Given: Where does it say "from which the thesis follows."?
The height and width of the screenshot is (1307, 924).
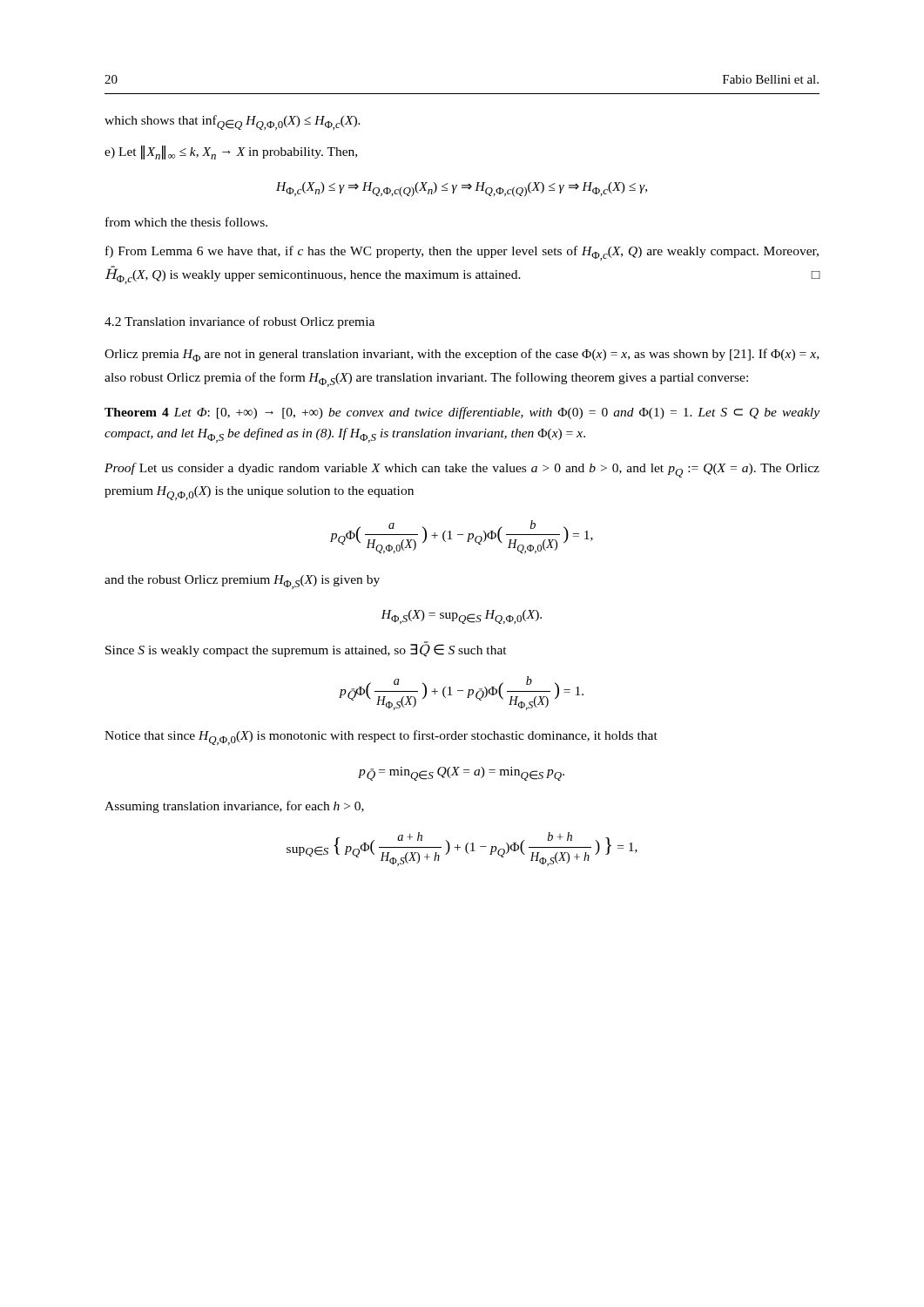Looking at the screenshot, I should [186, 222].
